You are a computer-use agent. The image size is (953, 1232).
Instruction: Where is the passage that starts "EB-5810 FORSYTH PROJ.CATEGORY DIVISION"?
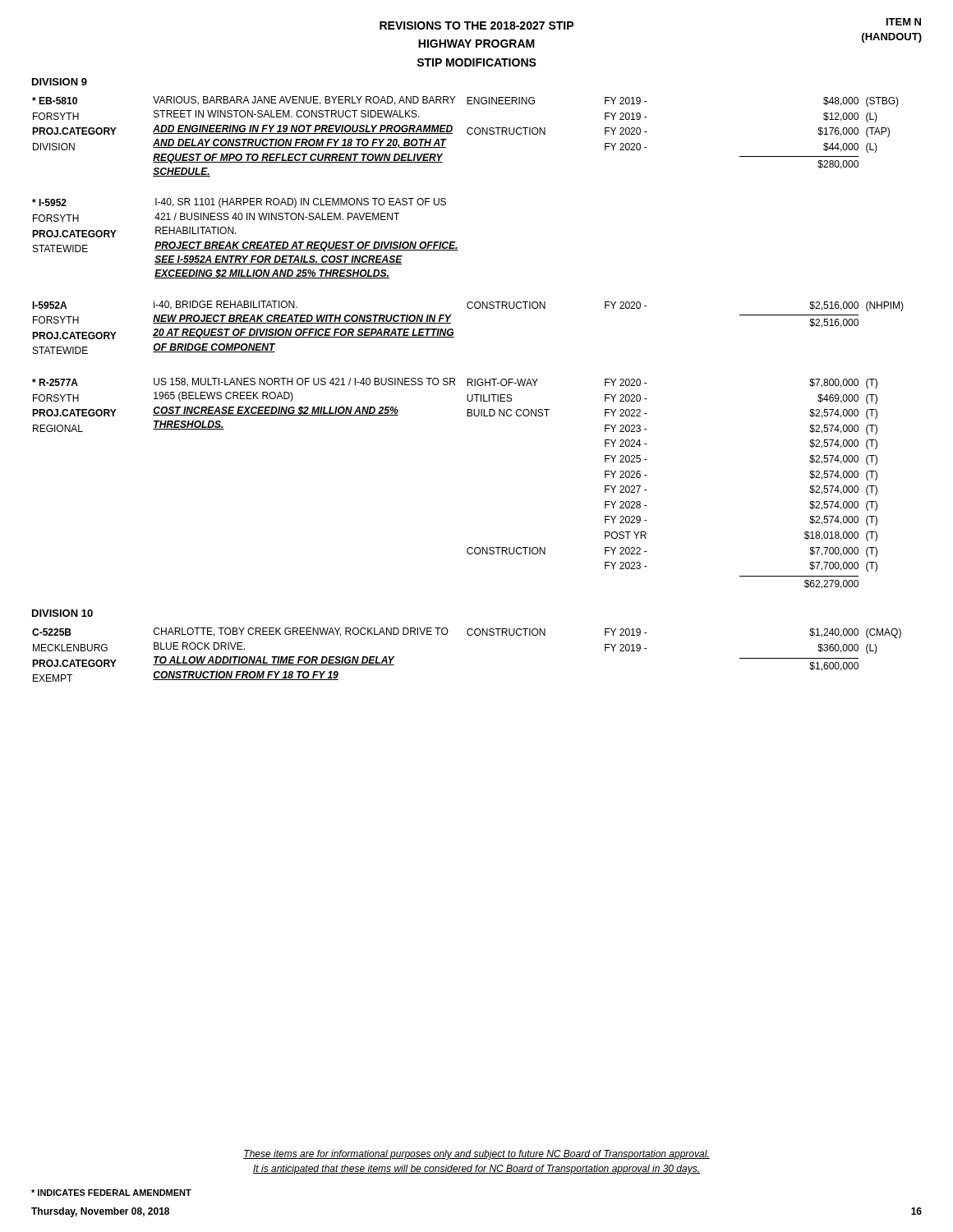pos(476,136)
